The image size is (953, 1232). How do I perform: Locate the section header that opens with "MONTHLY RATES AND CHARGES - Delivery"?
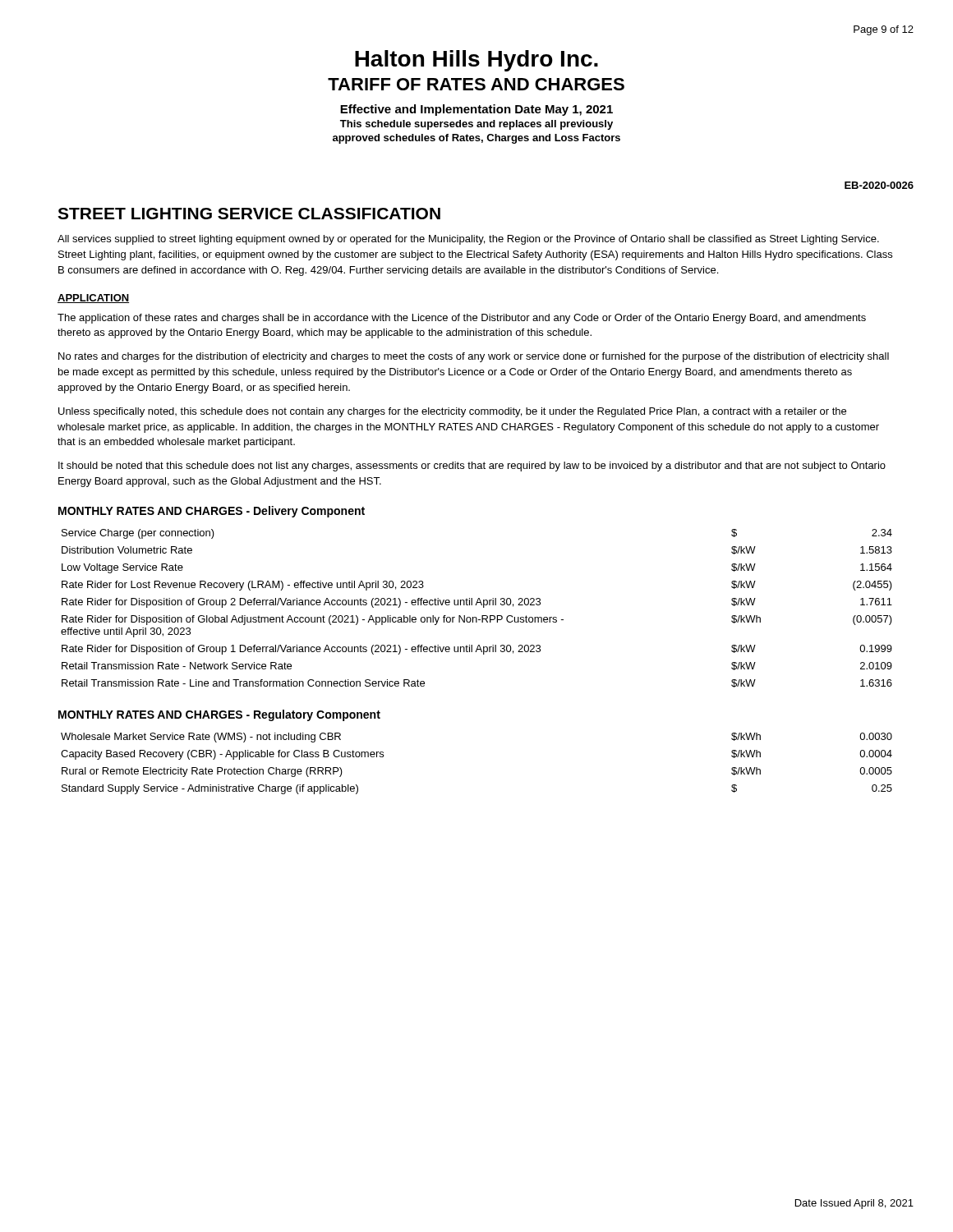coord(211,511)
